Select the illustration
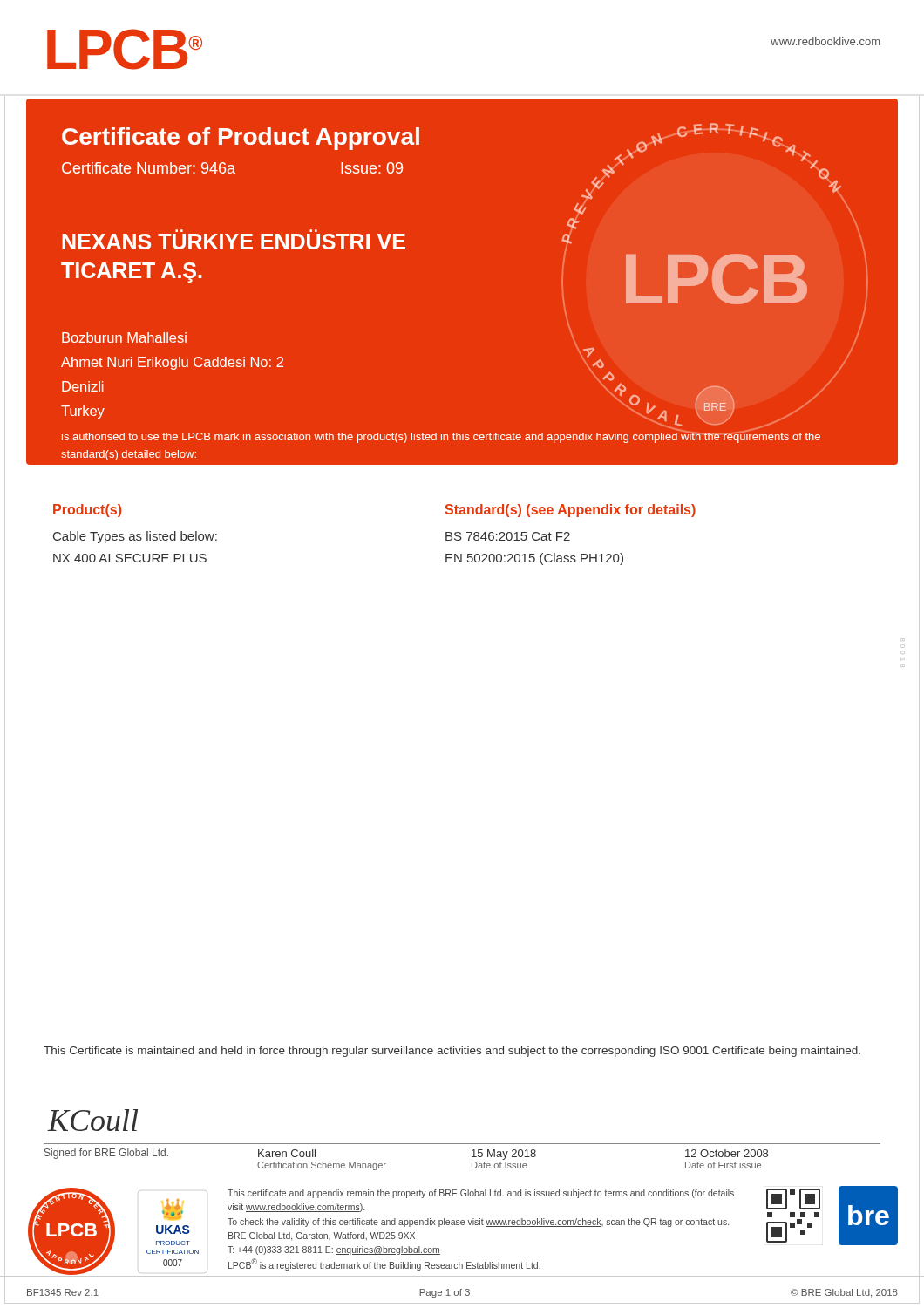 point(131,1118)
